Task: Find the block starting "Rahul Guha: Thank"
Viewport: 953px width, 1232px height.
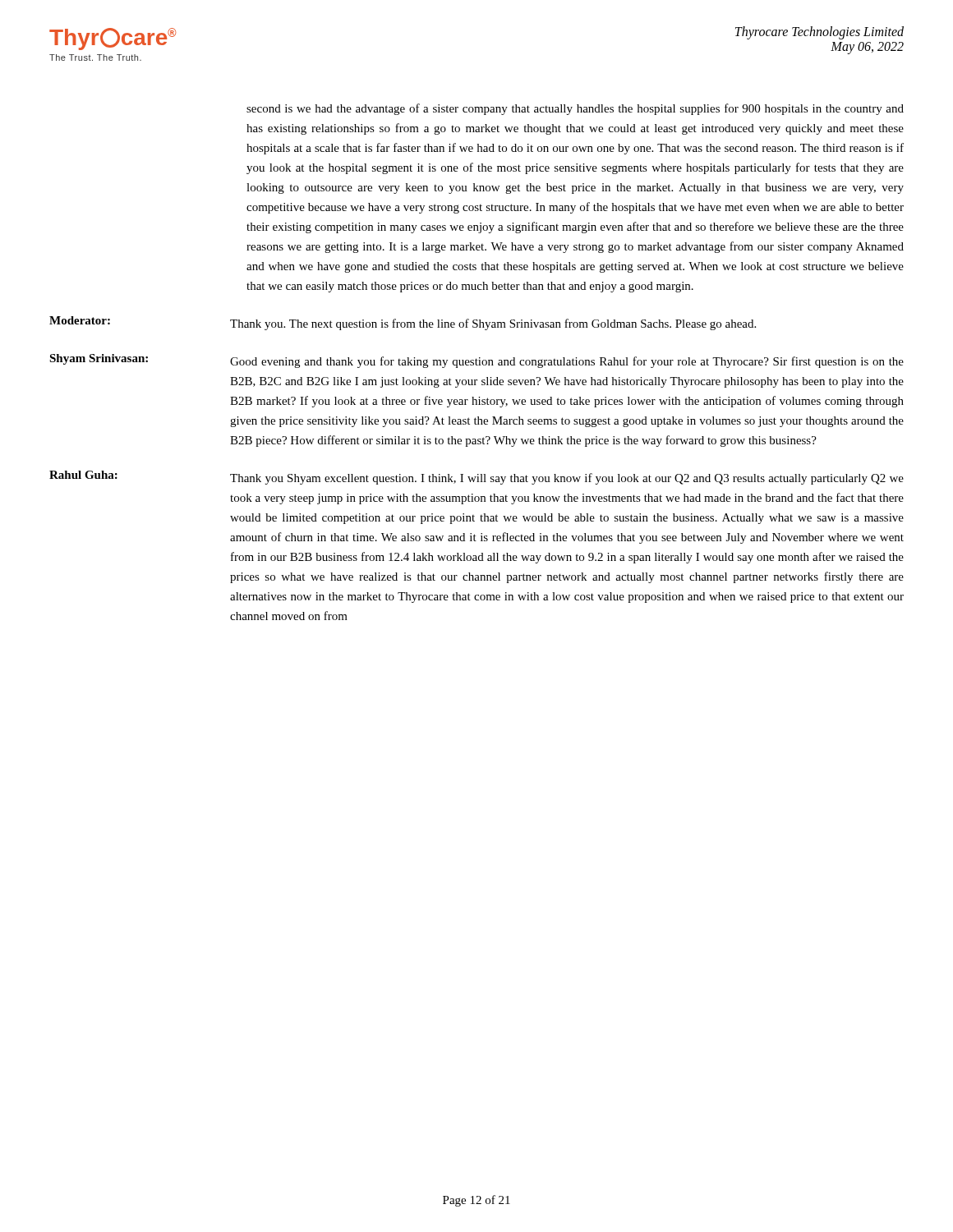Action: pyautogui.click(x=476, y=547)
